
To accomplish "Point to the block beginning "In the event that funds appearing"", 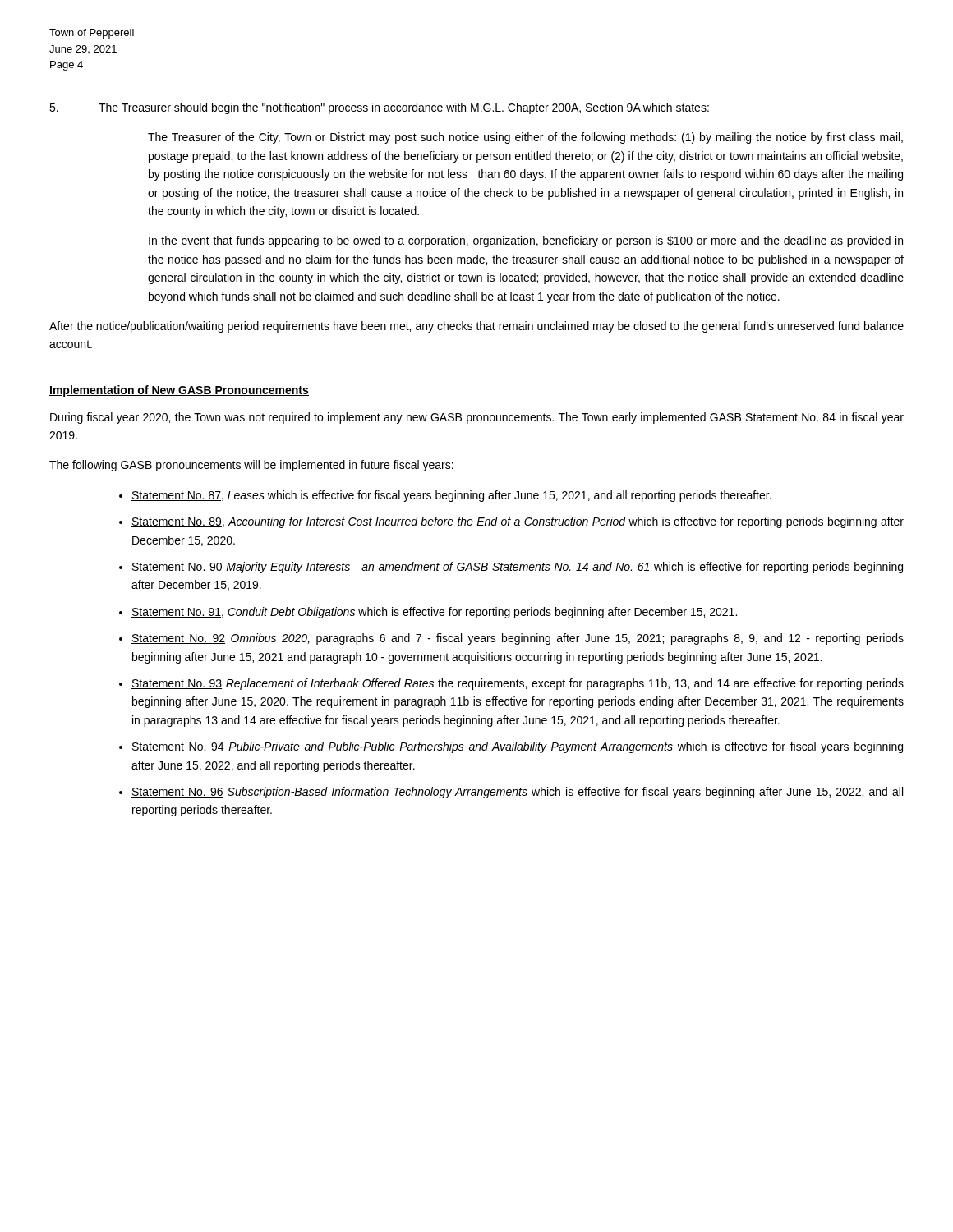I will tap(526, 269).
